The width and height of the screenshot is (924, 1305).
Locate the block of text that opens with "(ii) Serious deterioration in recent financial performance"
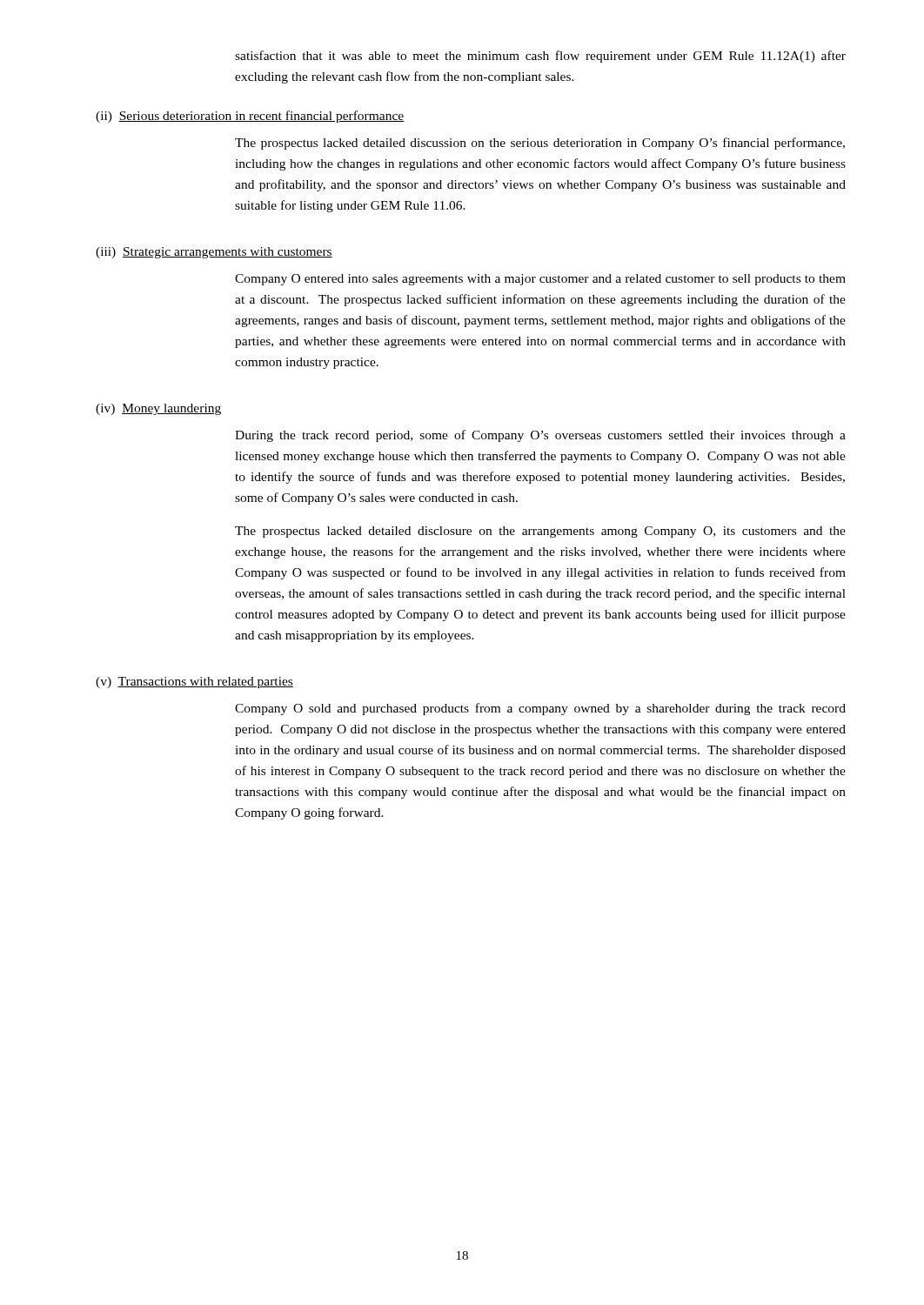[471, 168]
